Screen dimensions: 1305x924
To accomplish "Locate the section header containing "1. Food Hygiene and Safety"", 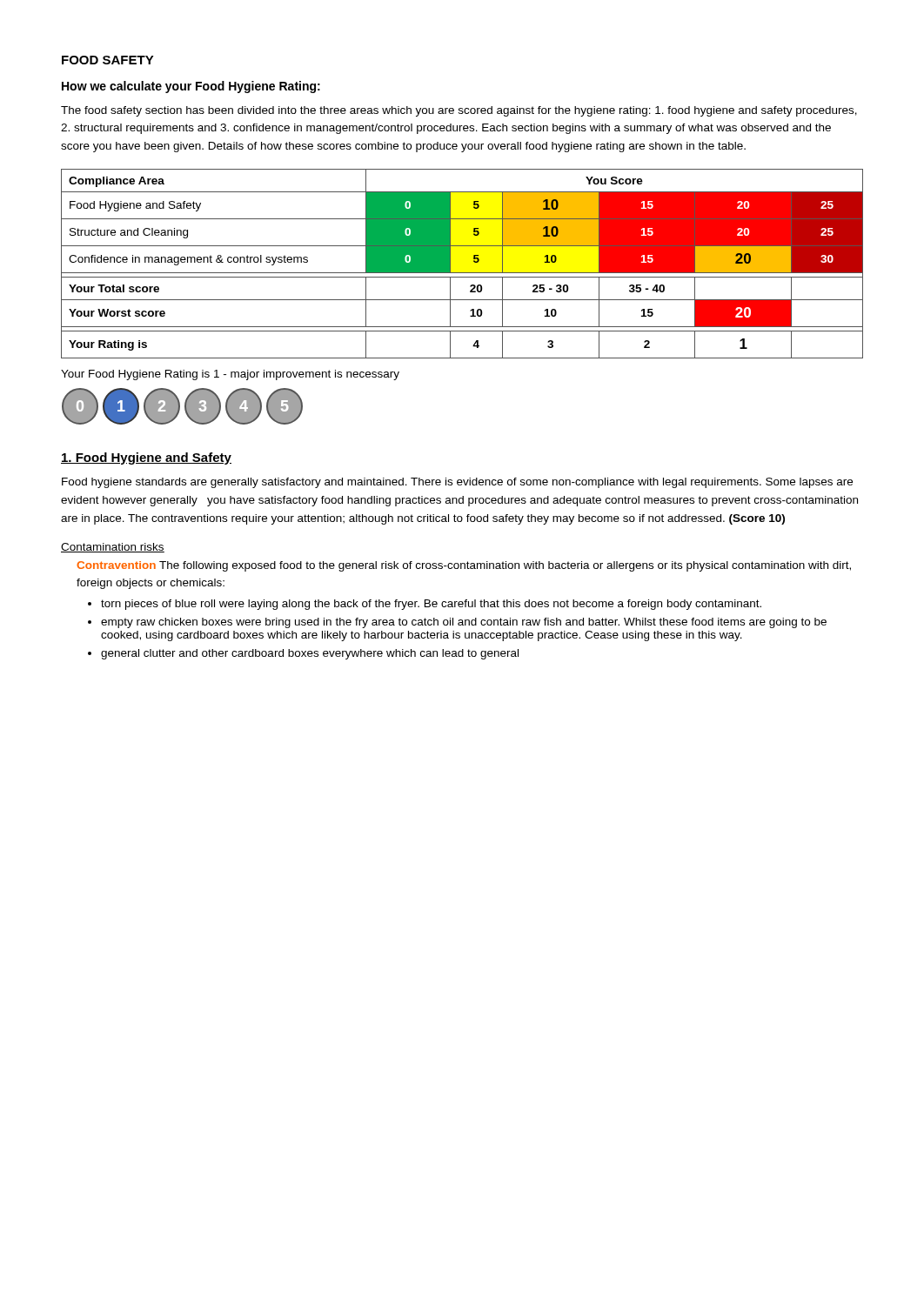I will point(146,457).
